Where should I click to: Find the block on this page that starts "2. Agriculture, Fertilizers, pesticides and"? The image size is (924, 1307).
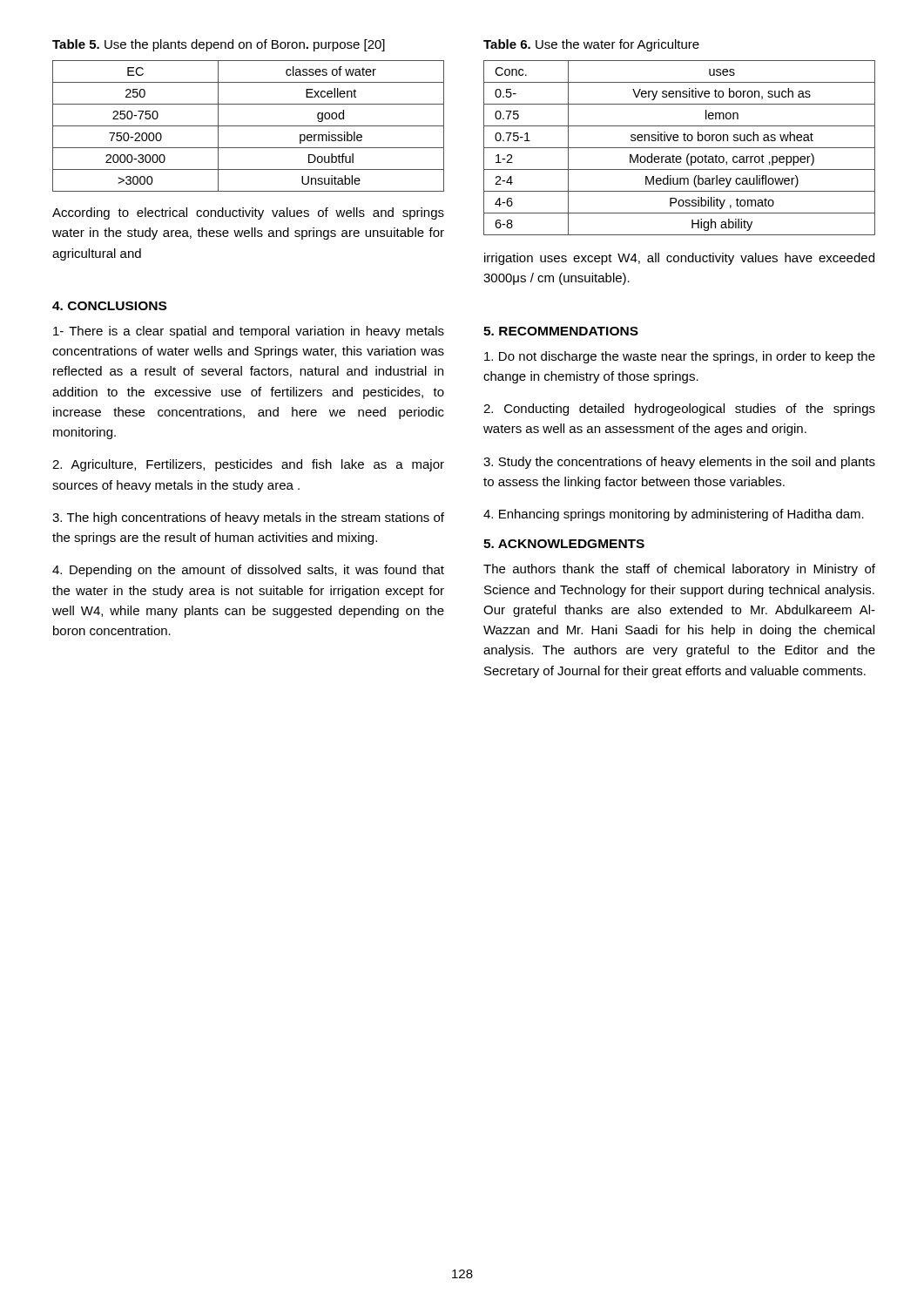248,474
